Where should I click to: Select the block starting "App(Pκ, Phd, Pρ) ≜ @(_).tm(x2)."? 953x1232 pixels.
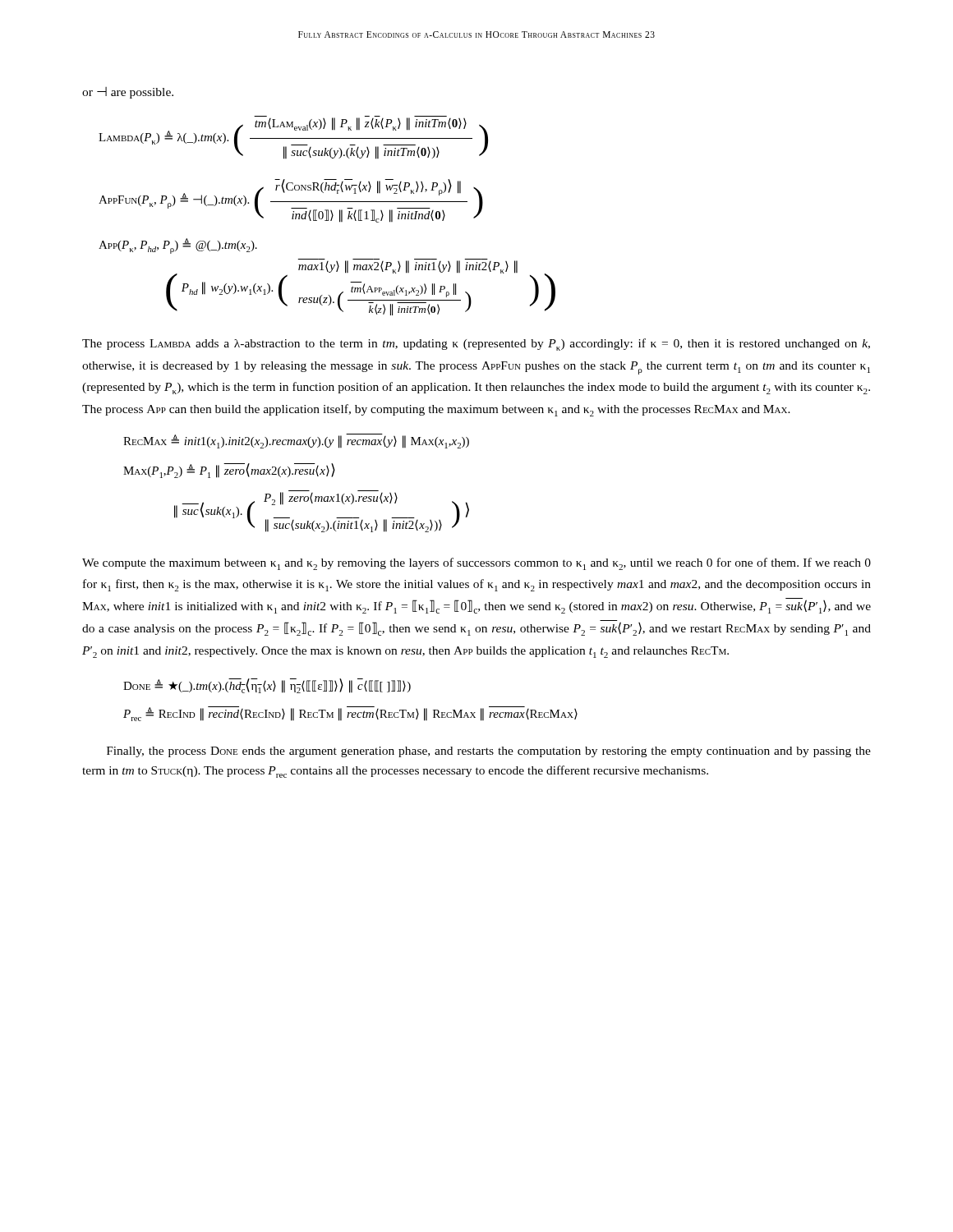[x=328, y=279]
